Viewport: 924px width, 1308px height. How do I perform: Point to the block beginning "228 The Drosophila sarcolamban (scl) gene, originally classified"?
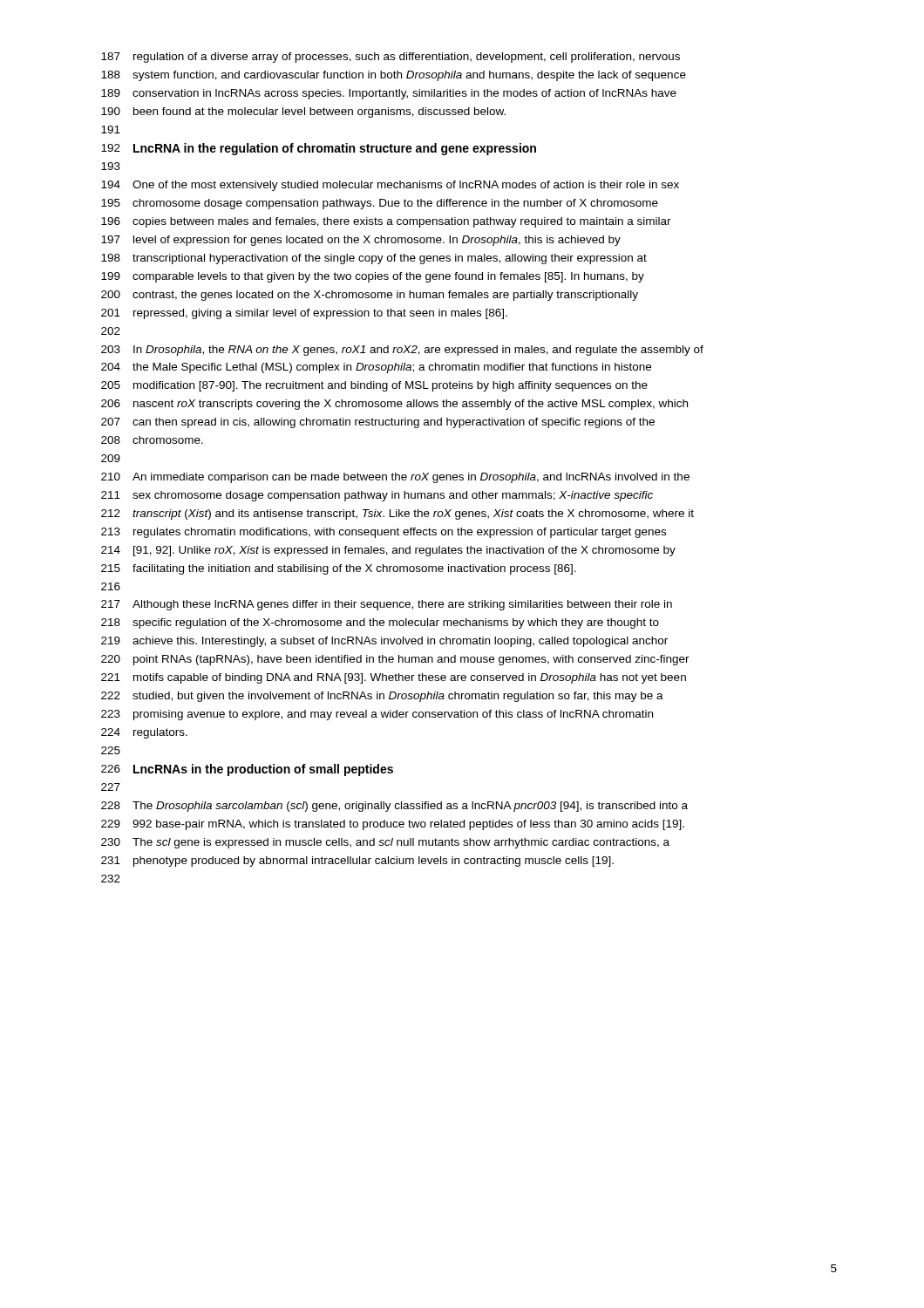[462, 834]
